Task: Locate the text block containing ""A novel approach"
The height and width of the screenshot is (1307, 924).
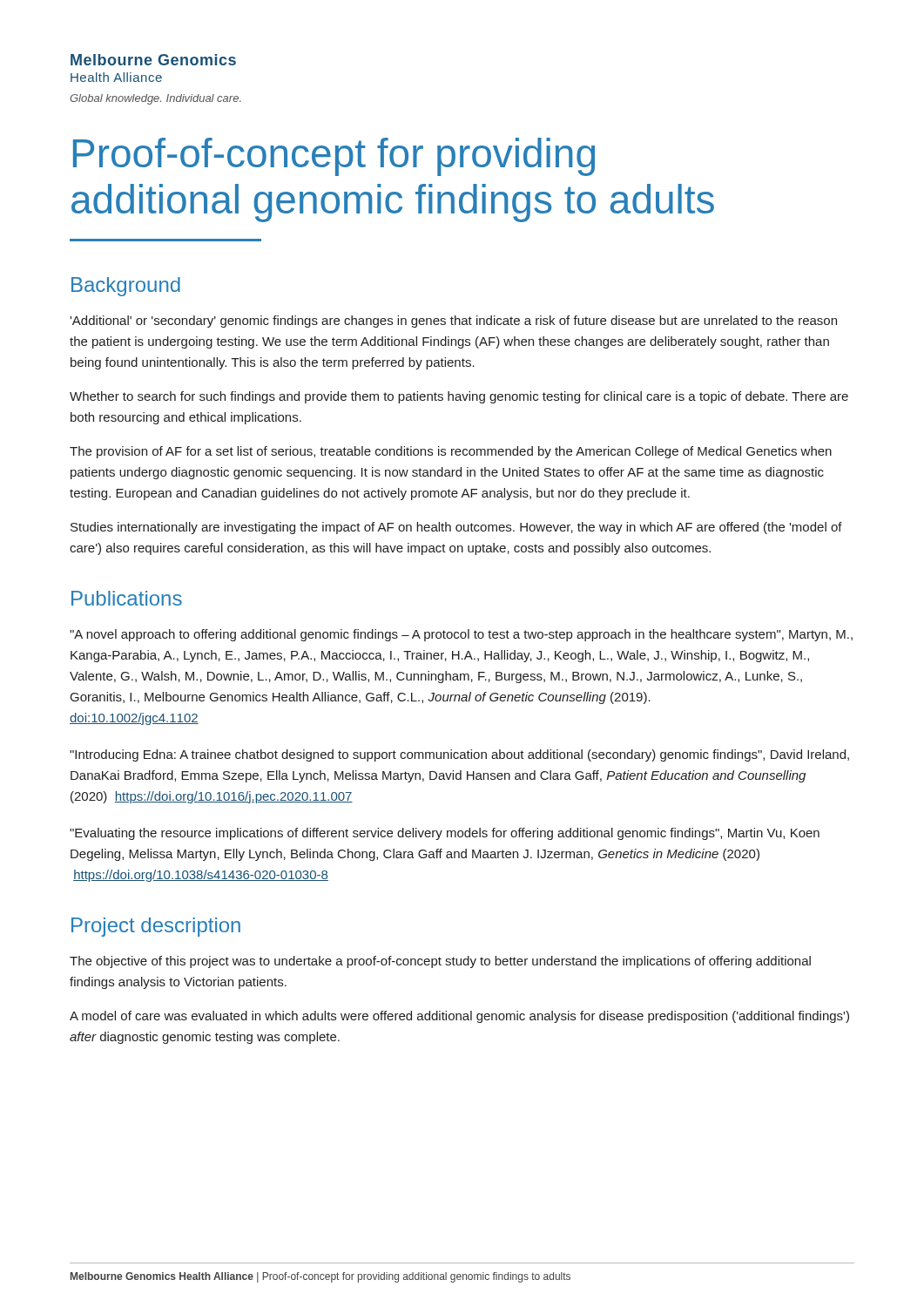Action: click(462, 676)
